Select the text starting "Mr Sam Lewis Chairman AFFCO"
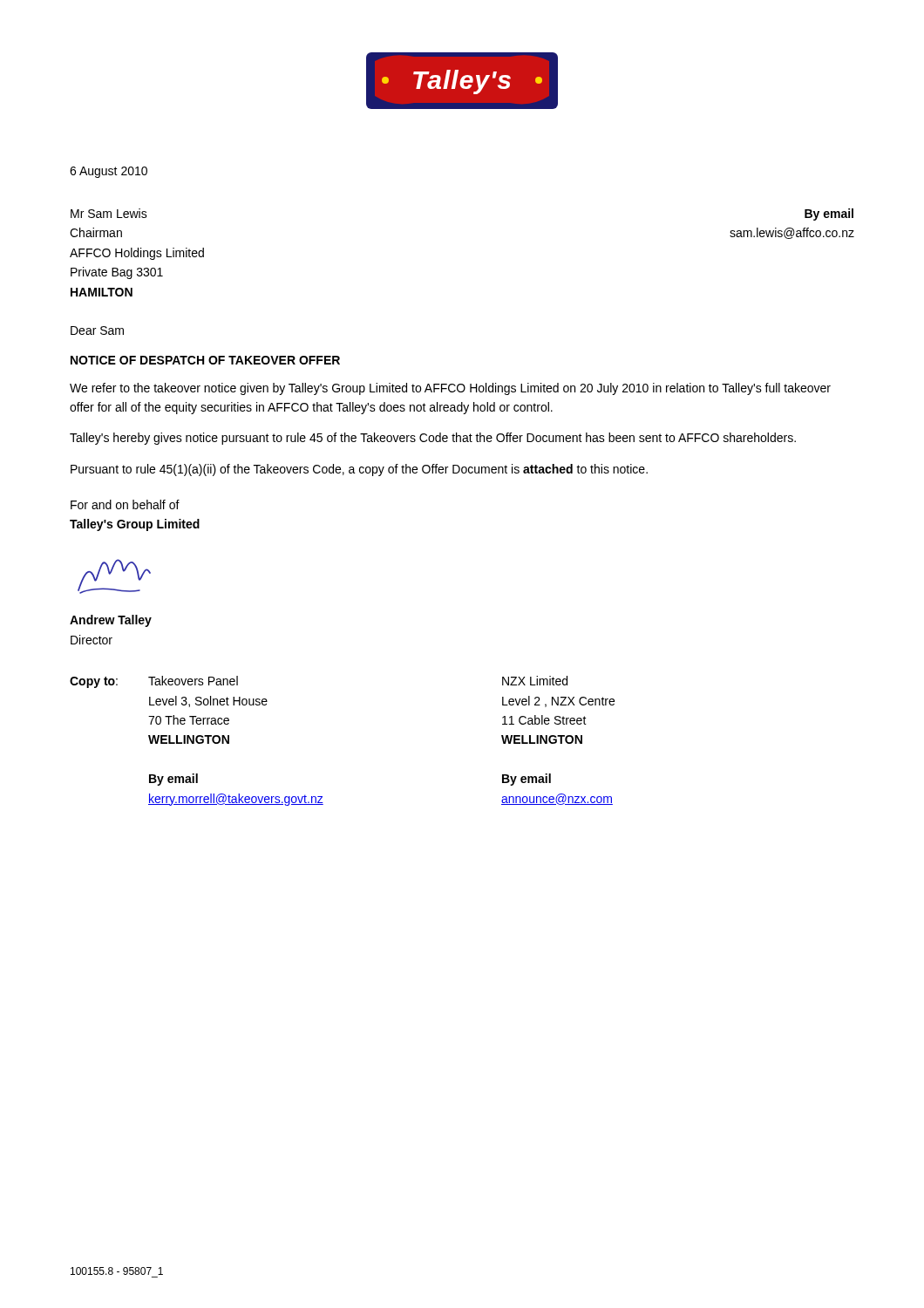 pos(137,253)
